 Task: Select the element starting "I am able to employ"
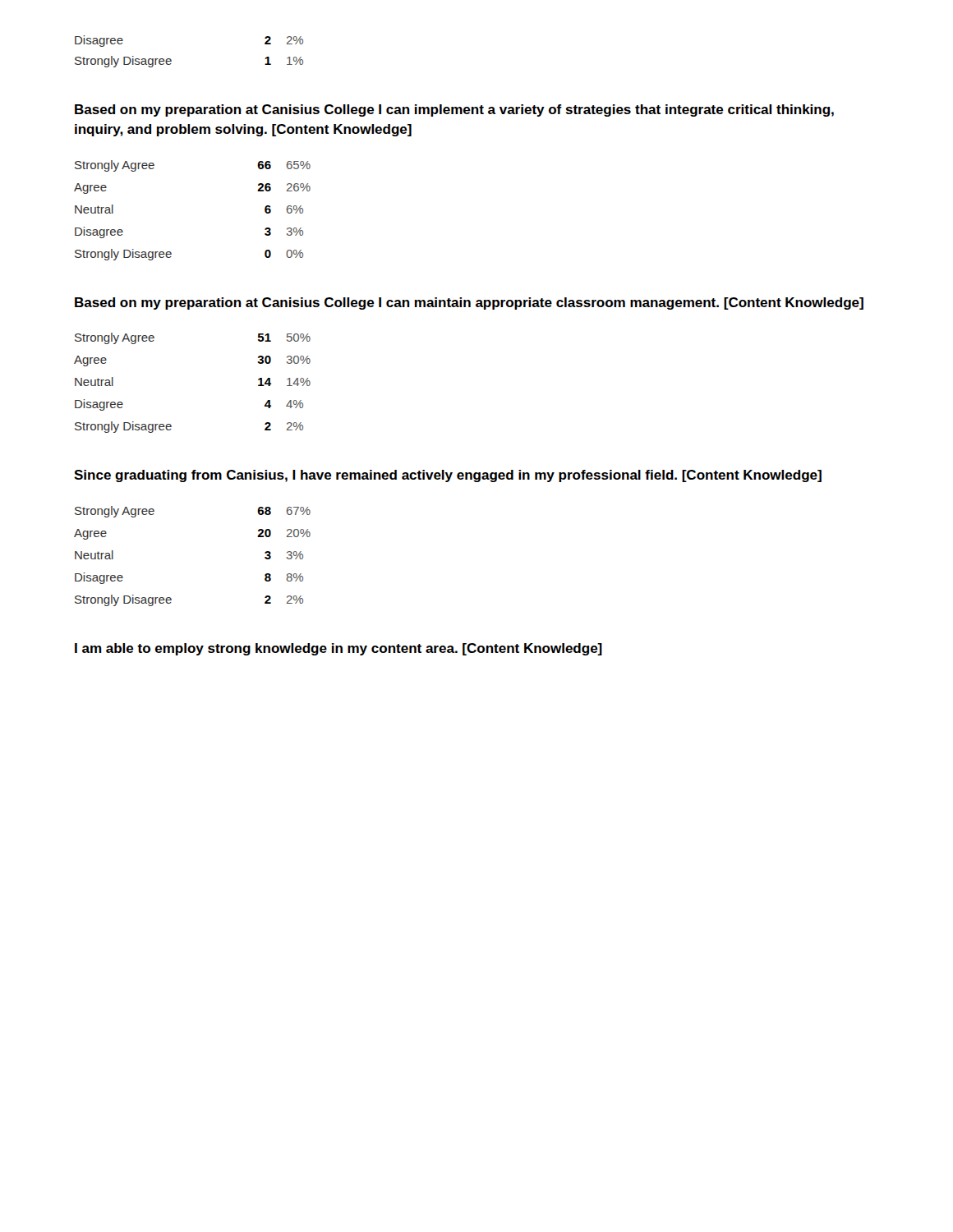[x=338, y=649]
